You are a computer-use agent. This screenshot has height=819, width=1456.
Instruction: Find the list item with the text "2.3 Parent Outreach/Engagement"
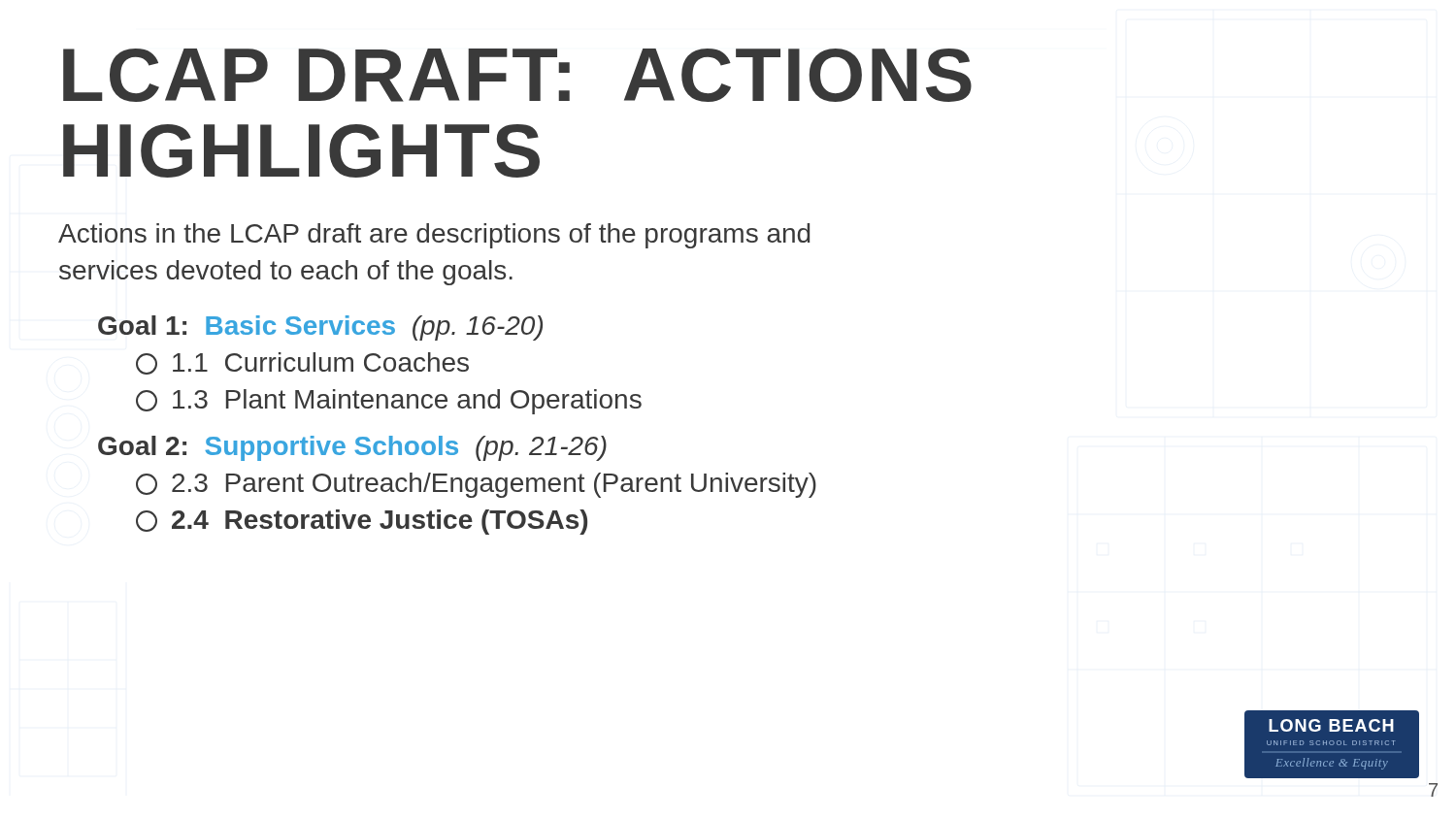click(477, 483)
